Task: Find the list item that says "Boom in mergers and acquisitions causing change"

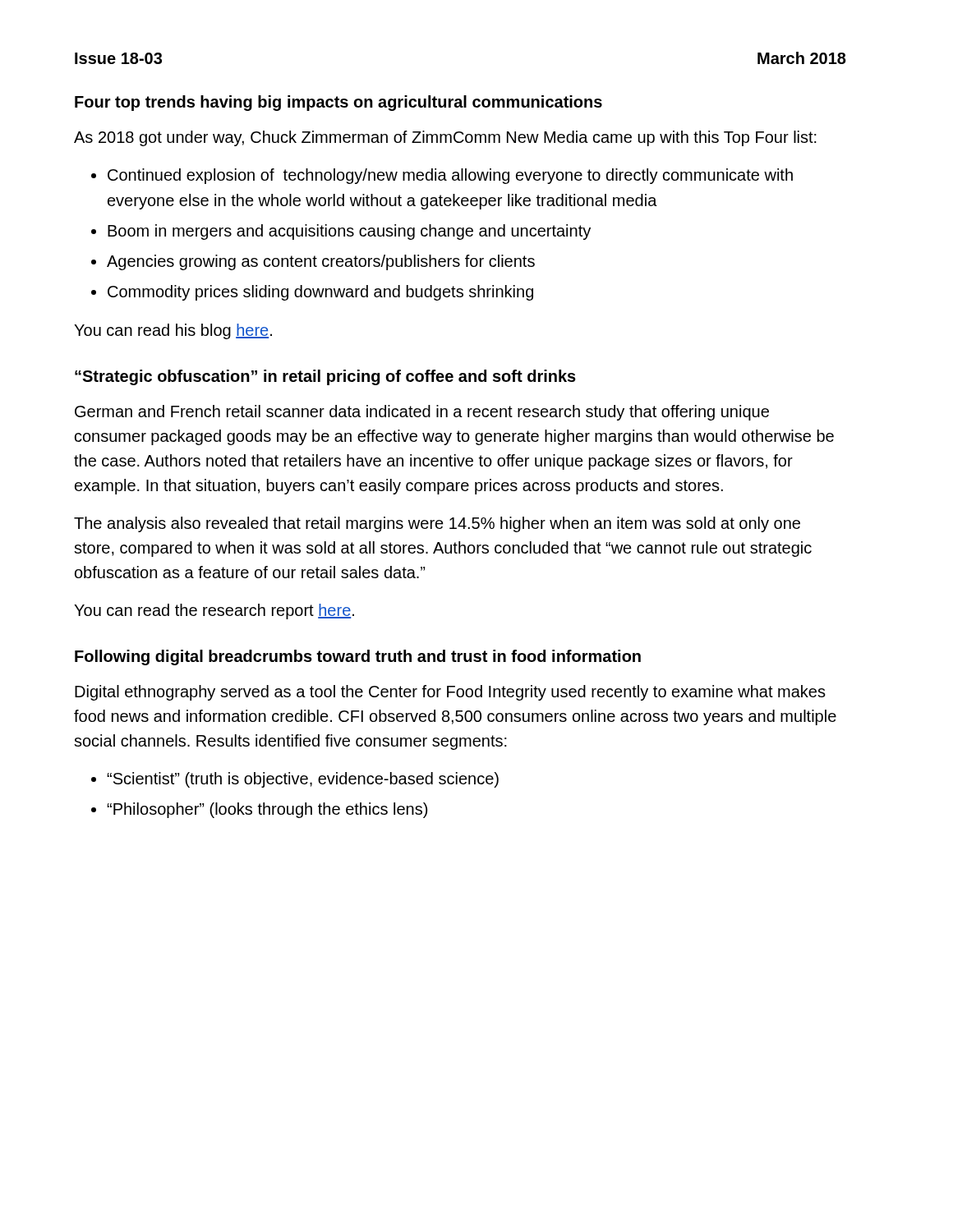Action: click(349, 231)
